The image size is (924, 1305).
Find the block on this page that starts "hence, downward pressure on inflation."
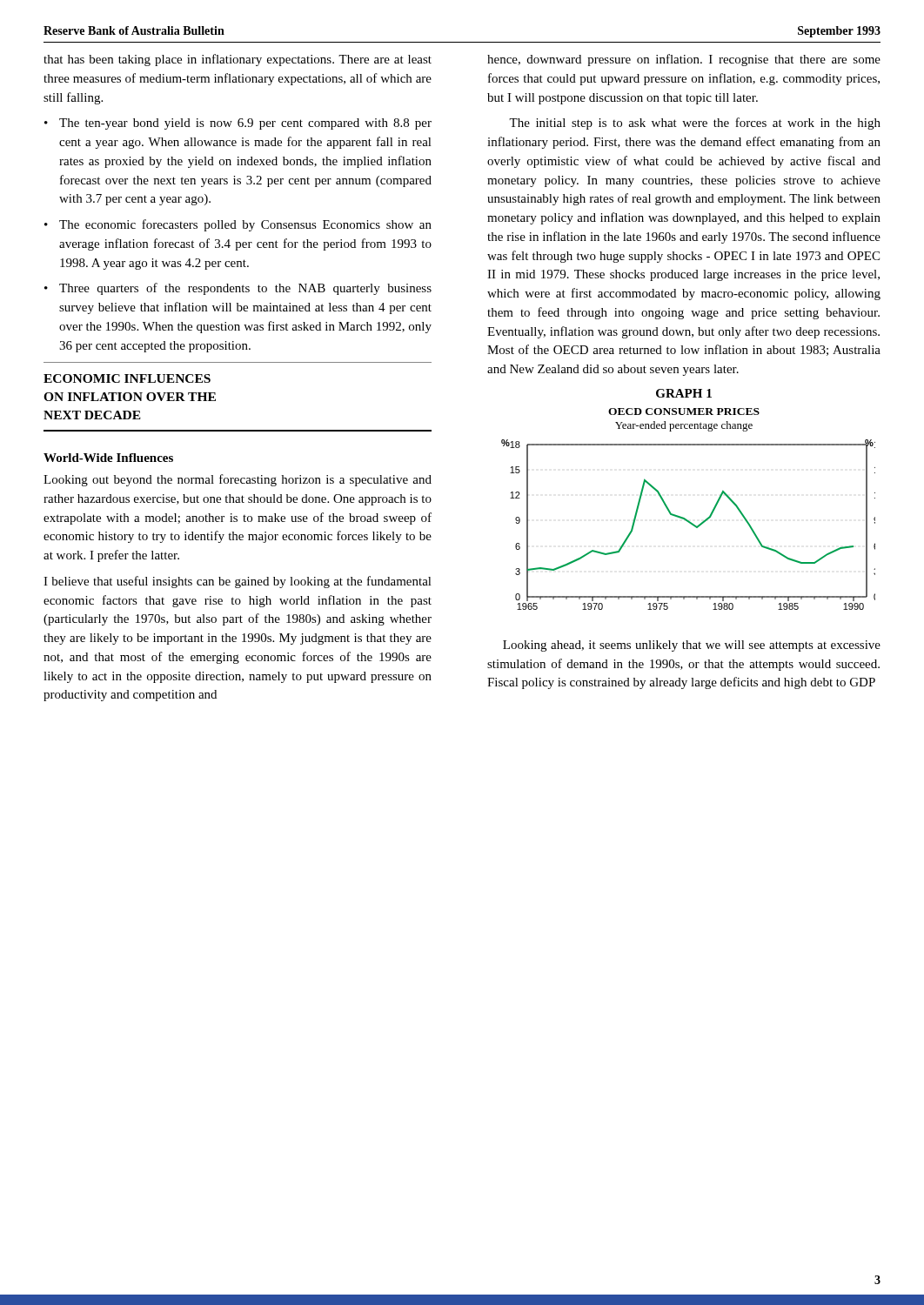pos(684,78)
